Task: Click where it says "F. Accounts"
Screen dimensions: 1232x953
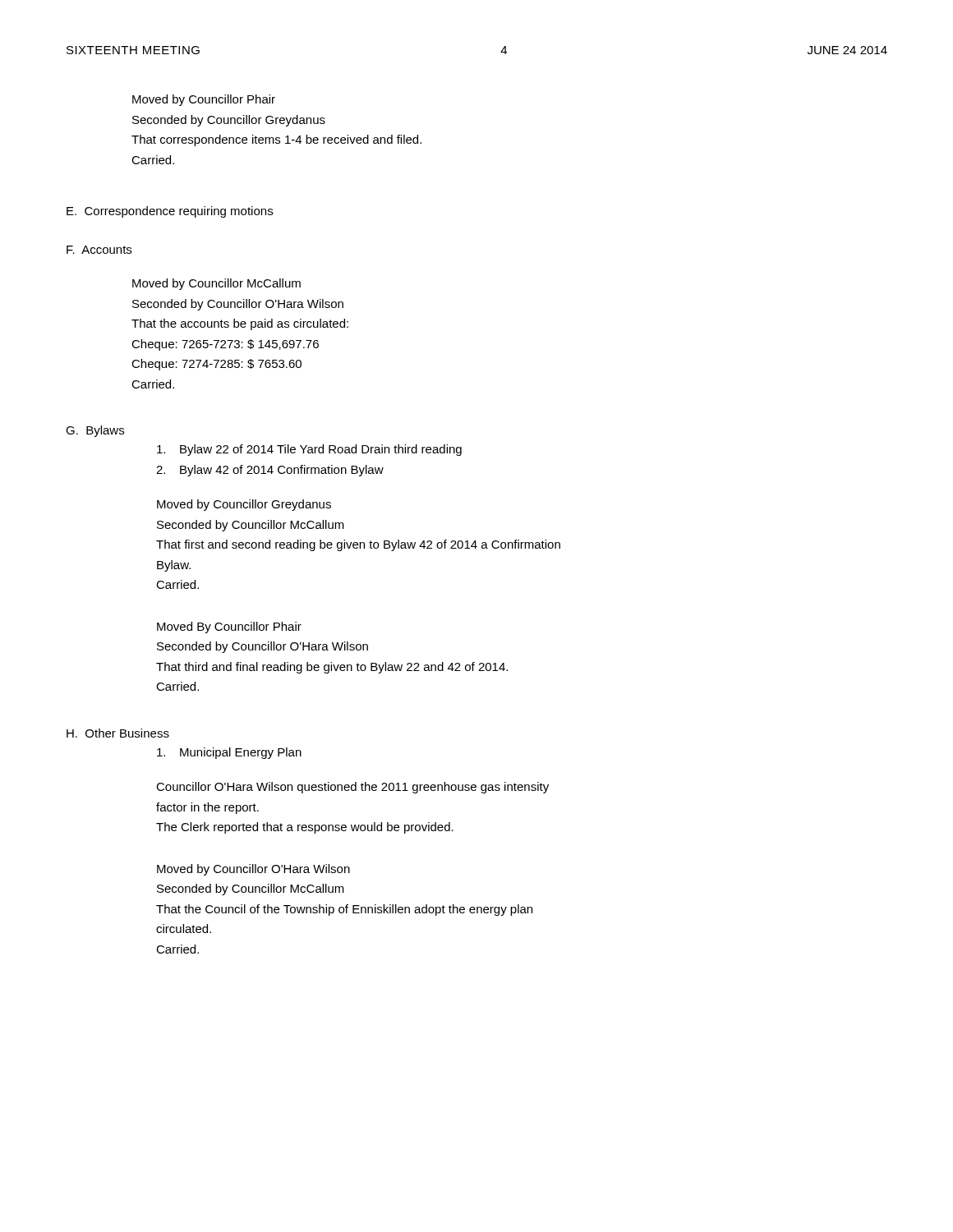Action: [x=99, y=249]
